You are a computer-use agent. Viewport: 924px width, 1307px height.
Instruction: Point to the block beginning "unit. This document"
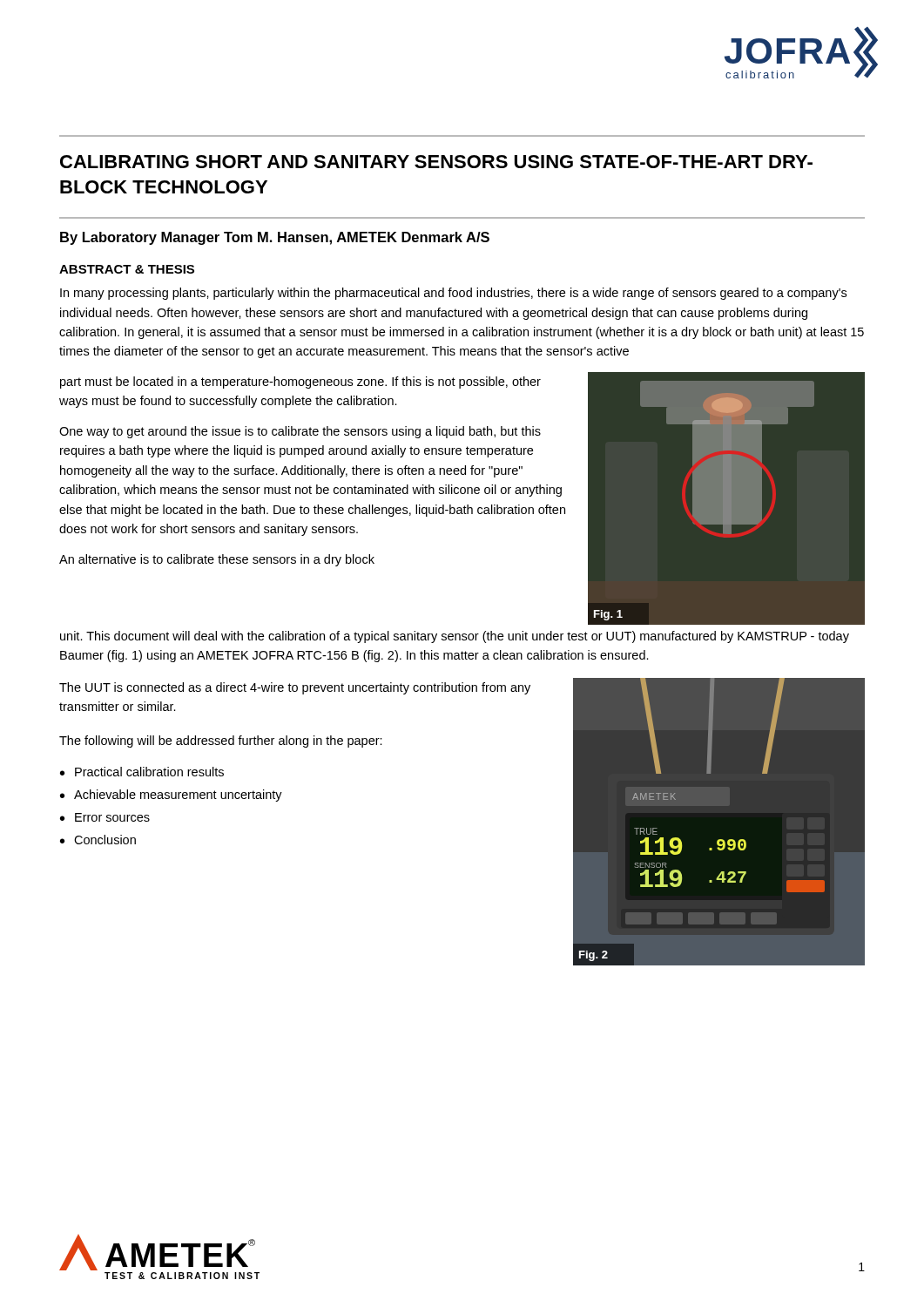tap(454, 646)
